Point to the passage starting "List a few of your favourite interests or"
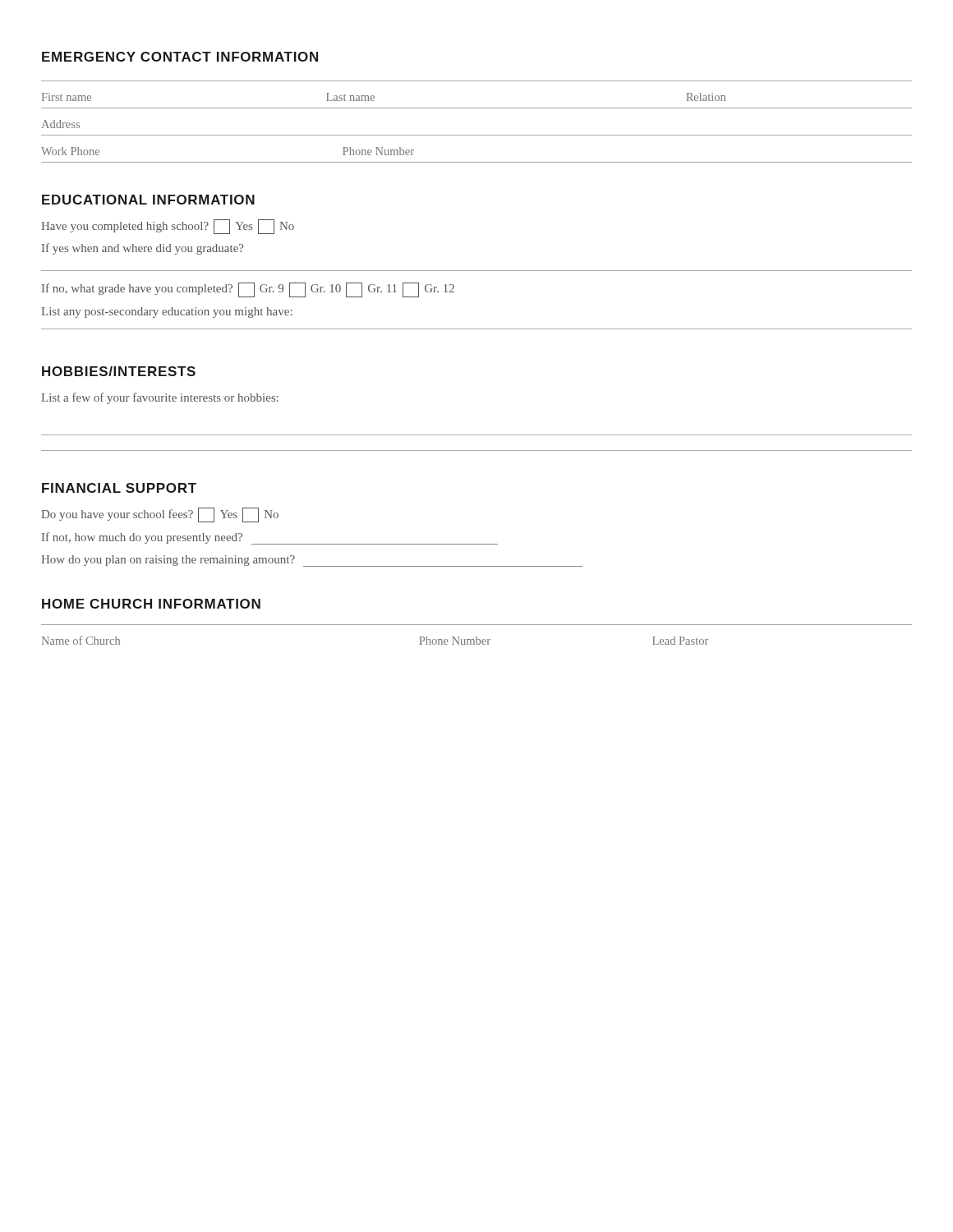953x1232 pixels. point(160,397)
